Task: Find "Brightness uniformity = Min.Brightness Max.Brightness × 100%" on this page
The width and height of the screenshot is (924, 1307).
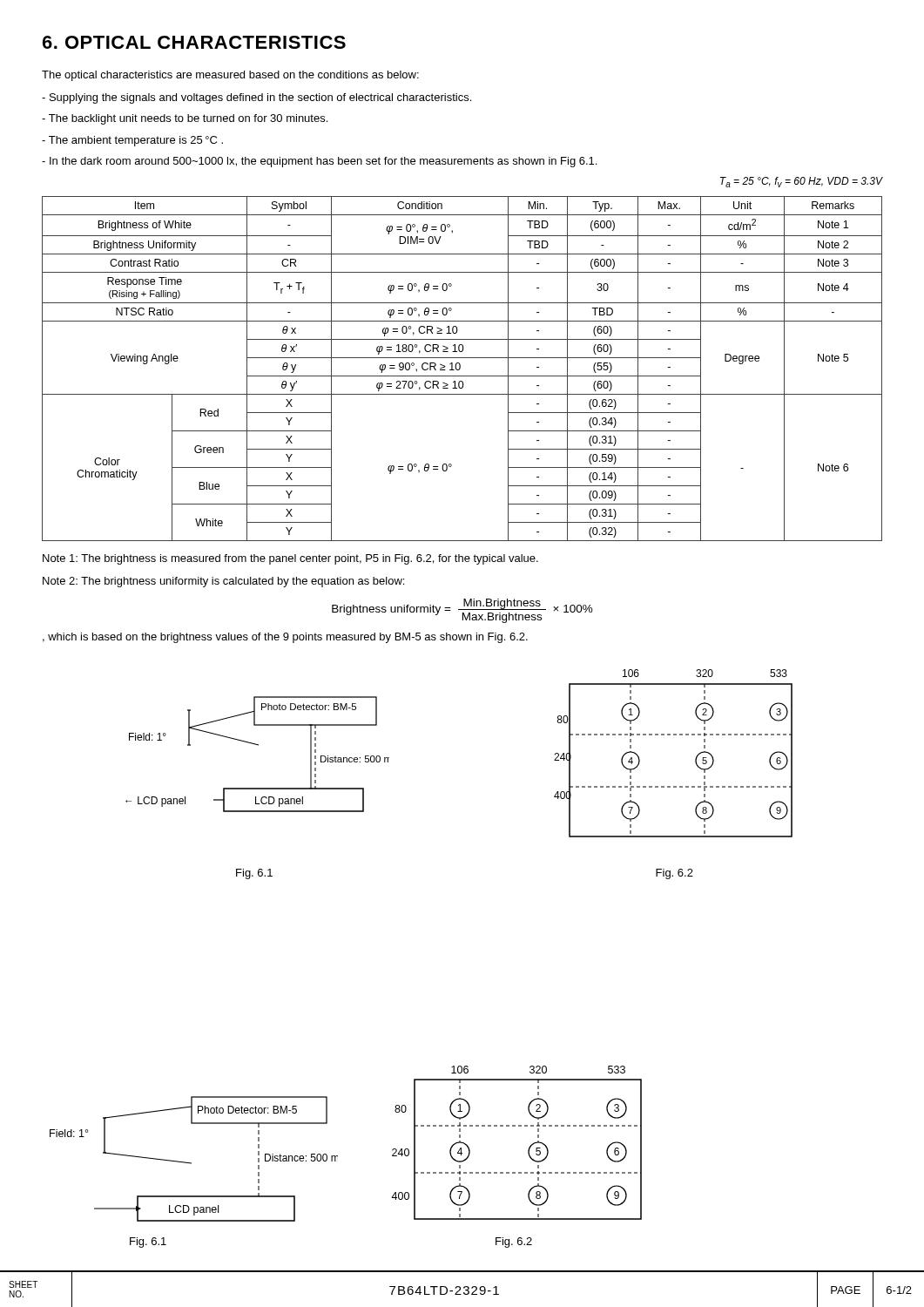Action: pos(462,610)
